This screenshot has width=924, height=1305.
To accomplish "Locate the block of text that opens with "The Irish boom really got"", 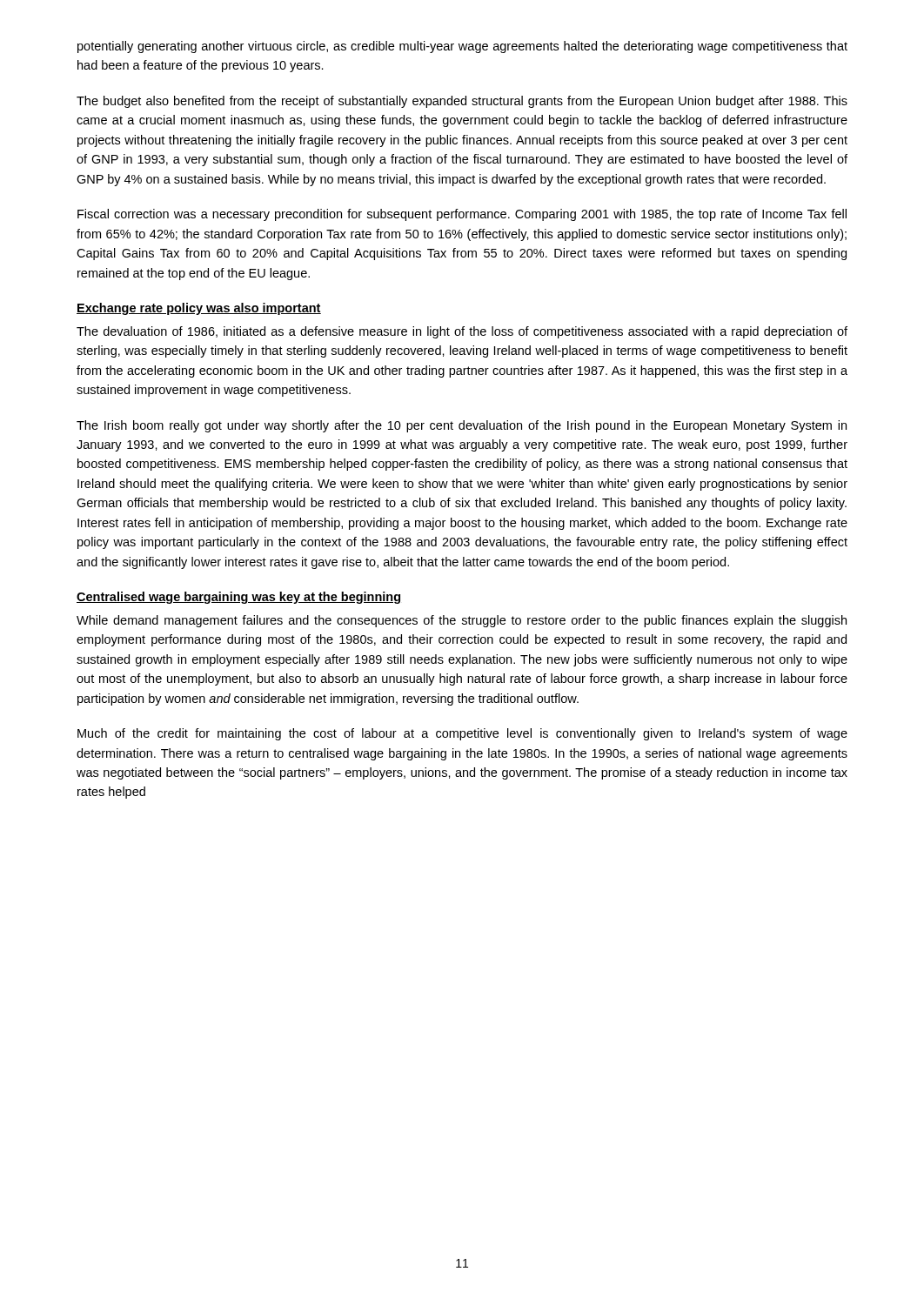I will tap(462, 494).
